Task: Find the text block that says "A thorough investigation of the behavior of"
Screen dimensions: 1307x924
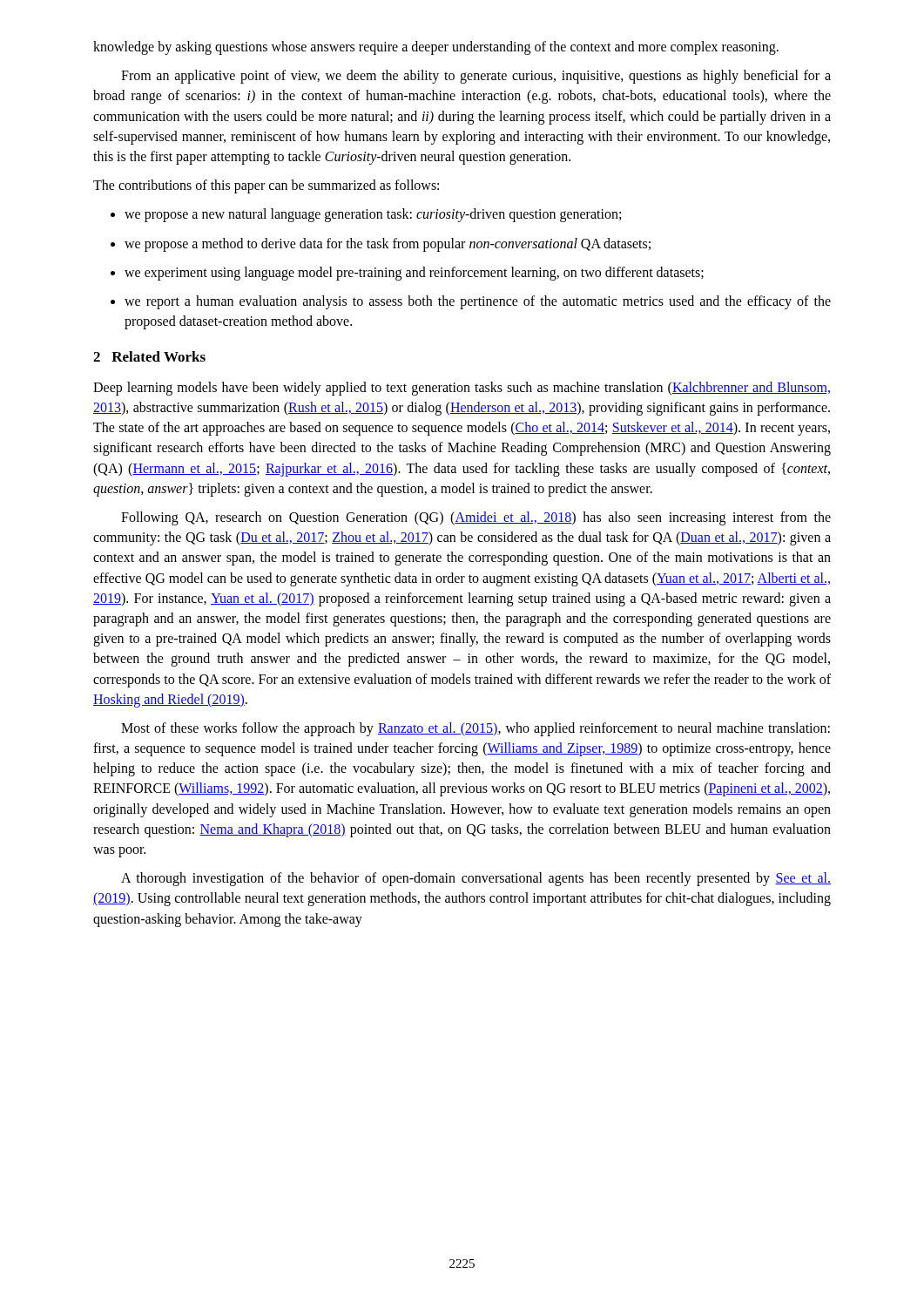Action: point(462,898)
